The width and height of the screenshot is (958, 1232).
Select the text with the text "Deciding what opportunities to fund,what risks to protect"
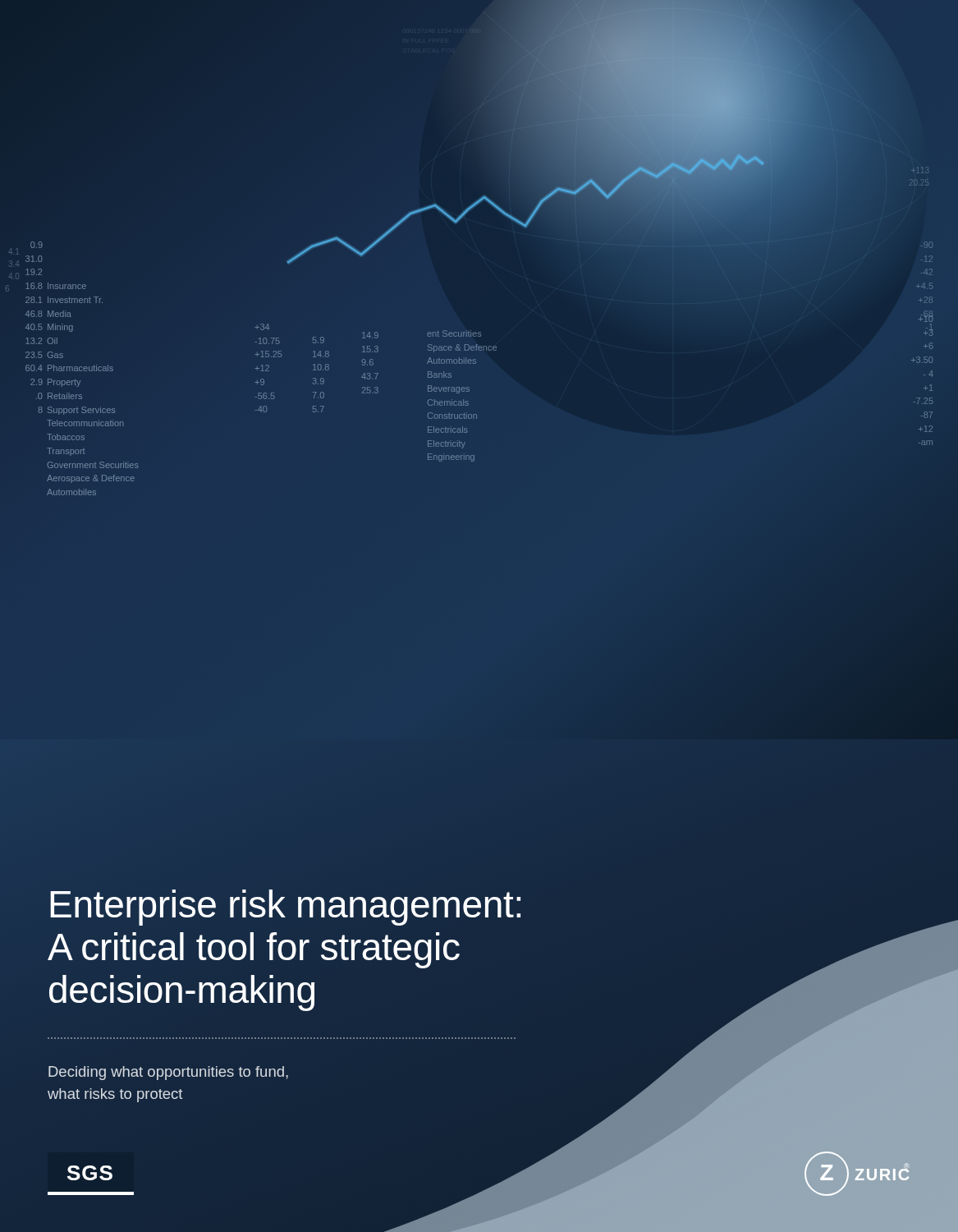(224, 1083)
